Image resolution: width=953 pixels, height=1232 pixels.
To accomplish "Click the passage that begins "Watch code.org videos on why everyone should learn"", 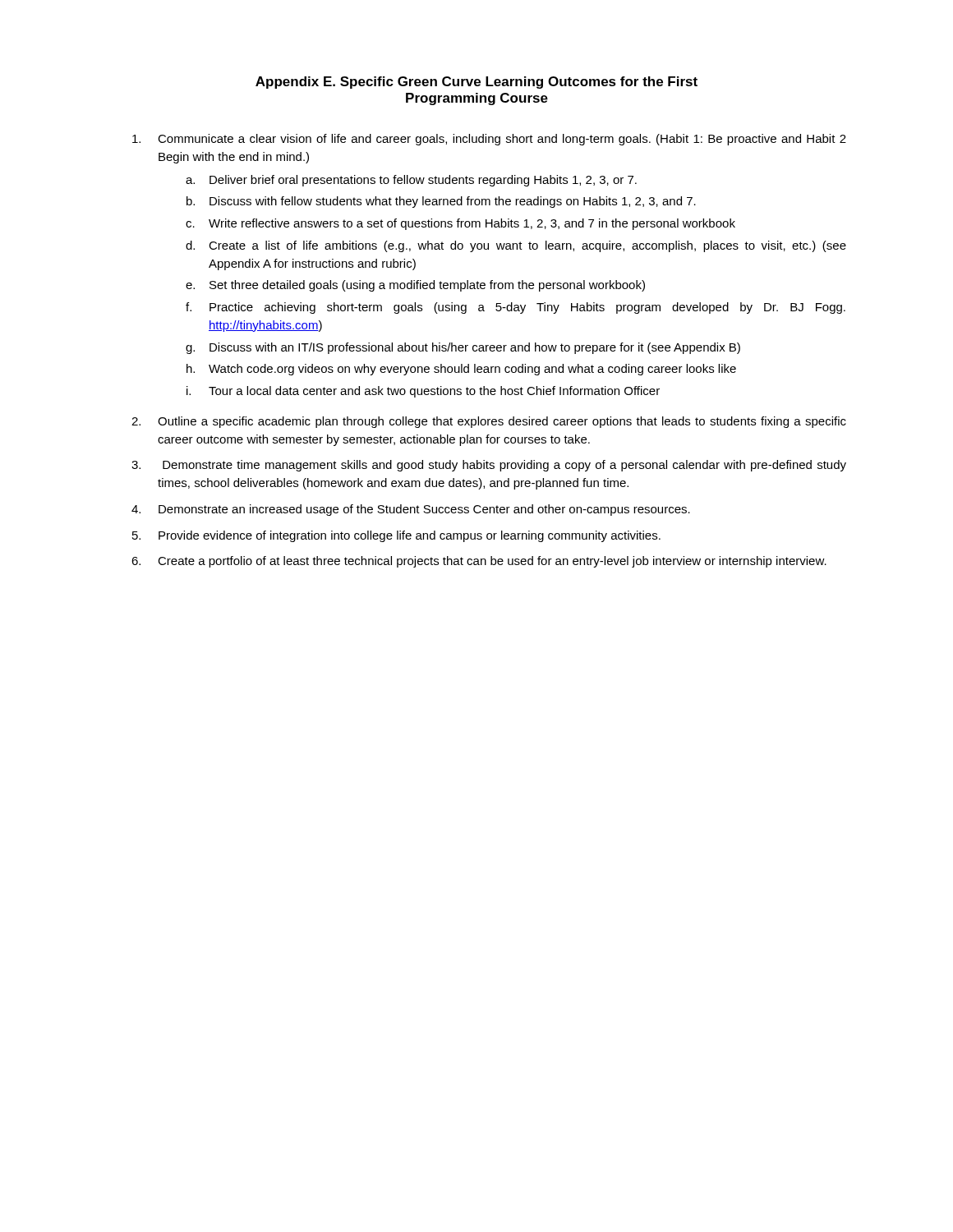I will (x=527, y=369).
